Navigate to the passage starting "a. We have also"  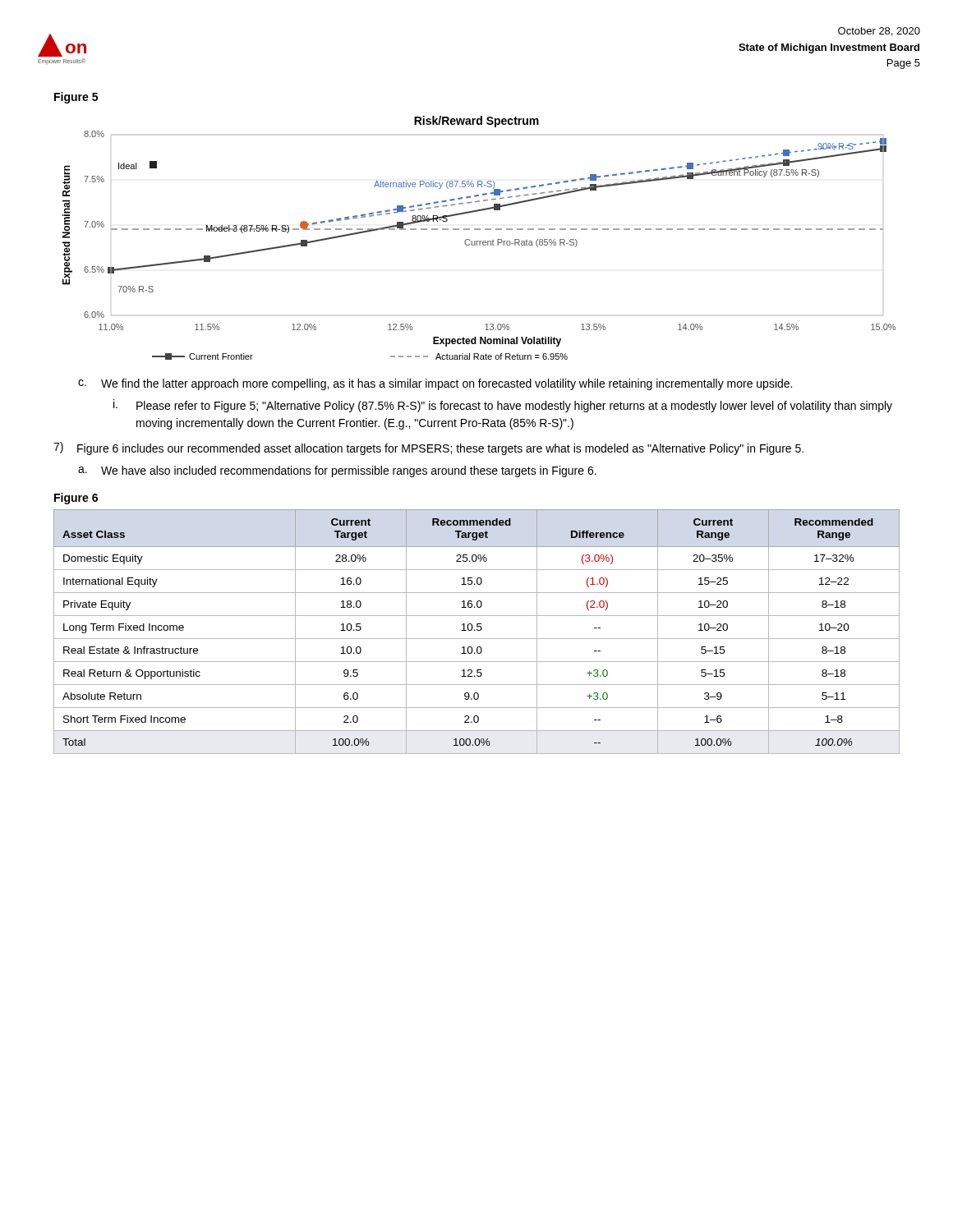[x=338, y=471]
